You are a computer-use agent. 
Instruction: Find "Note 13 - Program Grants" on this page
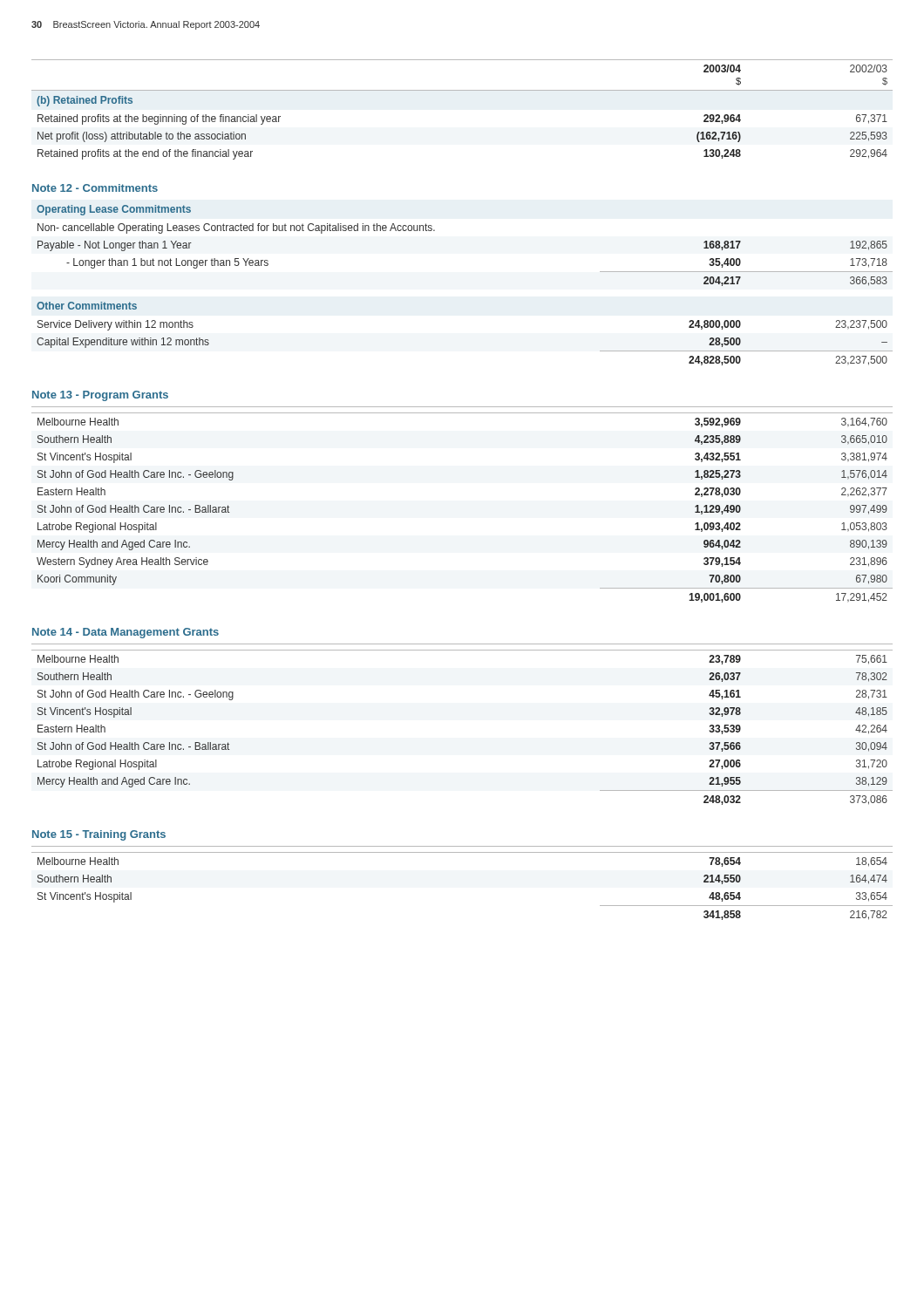[x=100, y=395]
